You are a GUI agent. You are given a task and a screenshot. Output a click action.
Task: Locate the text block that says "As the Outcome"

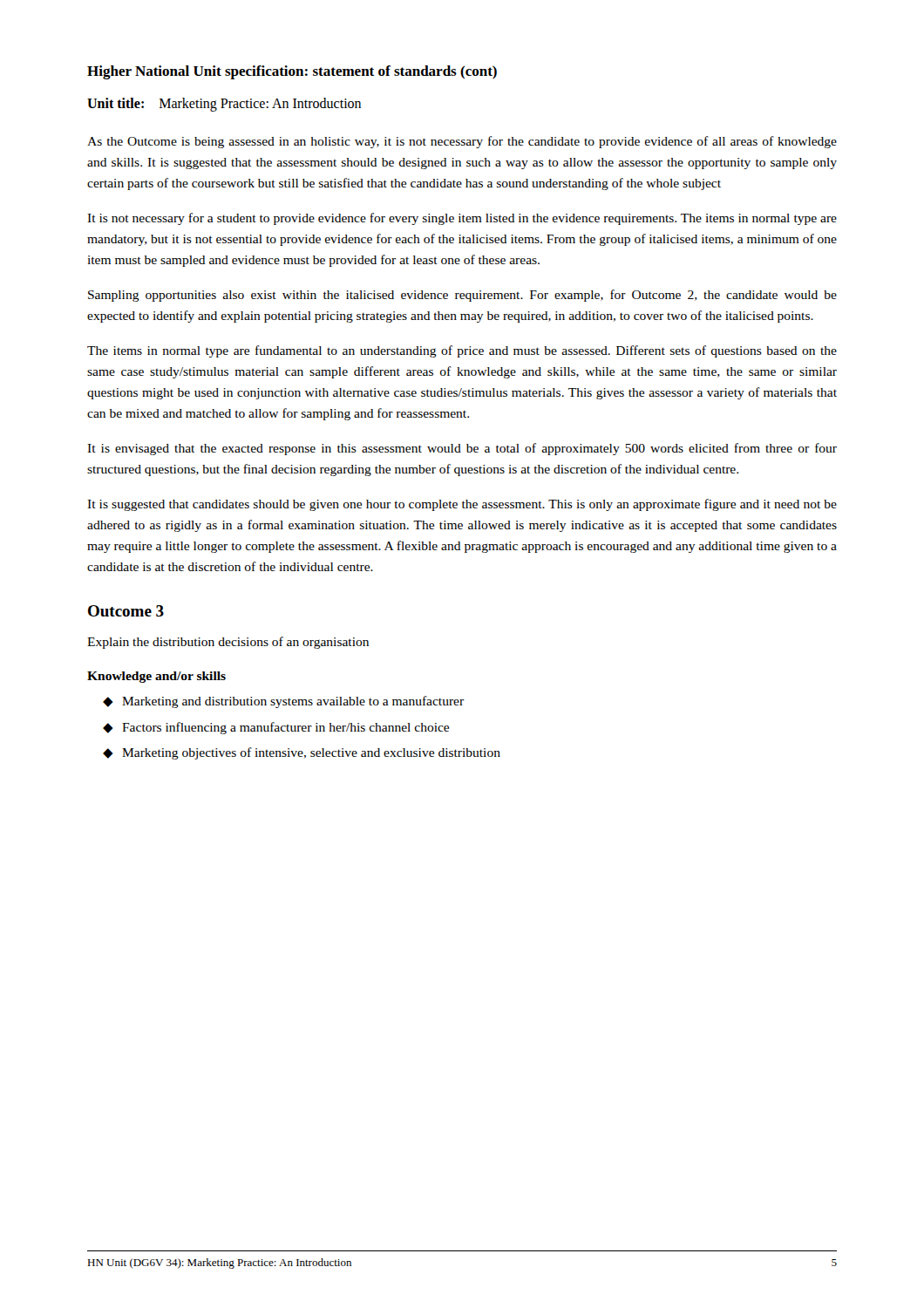tap(462, 162)
